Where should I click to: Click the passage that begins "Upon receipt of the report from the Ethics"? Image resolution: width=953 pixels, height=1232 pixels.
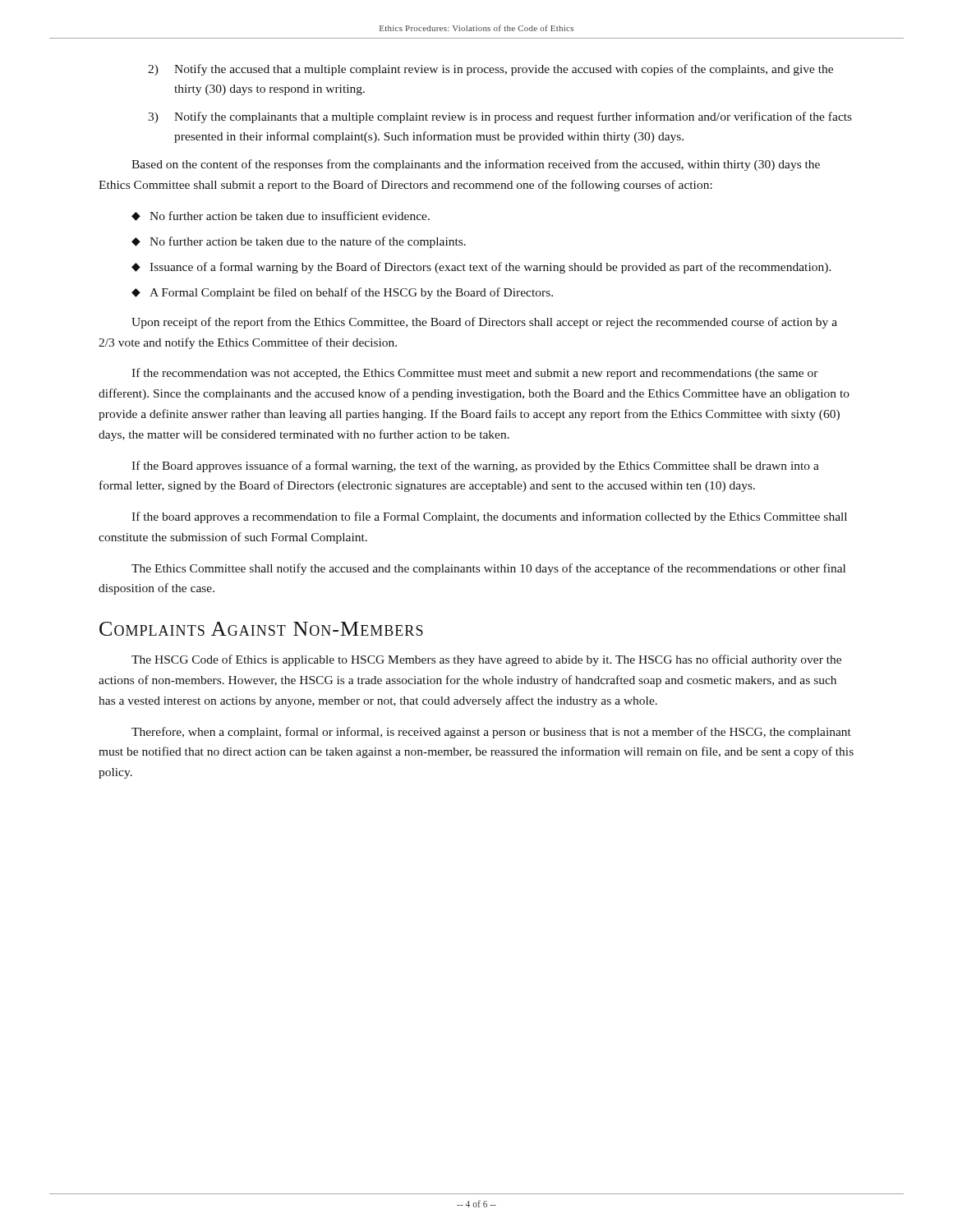[x=468, y=331]
